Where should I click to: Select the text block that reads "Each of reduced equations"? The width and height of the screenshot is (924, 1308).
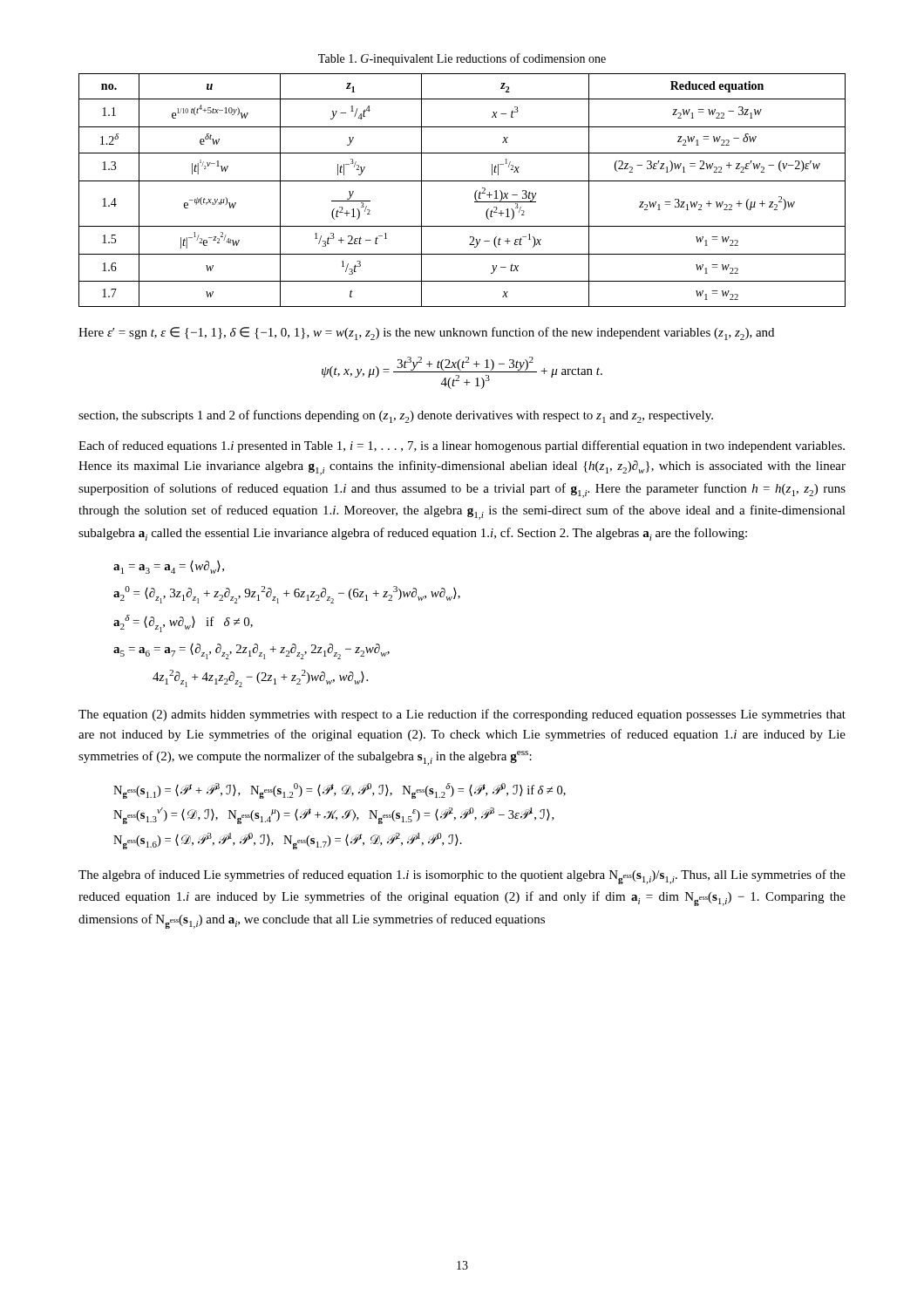click(x=462, y=490)
